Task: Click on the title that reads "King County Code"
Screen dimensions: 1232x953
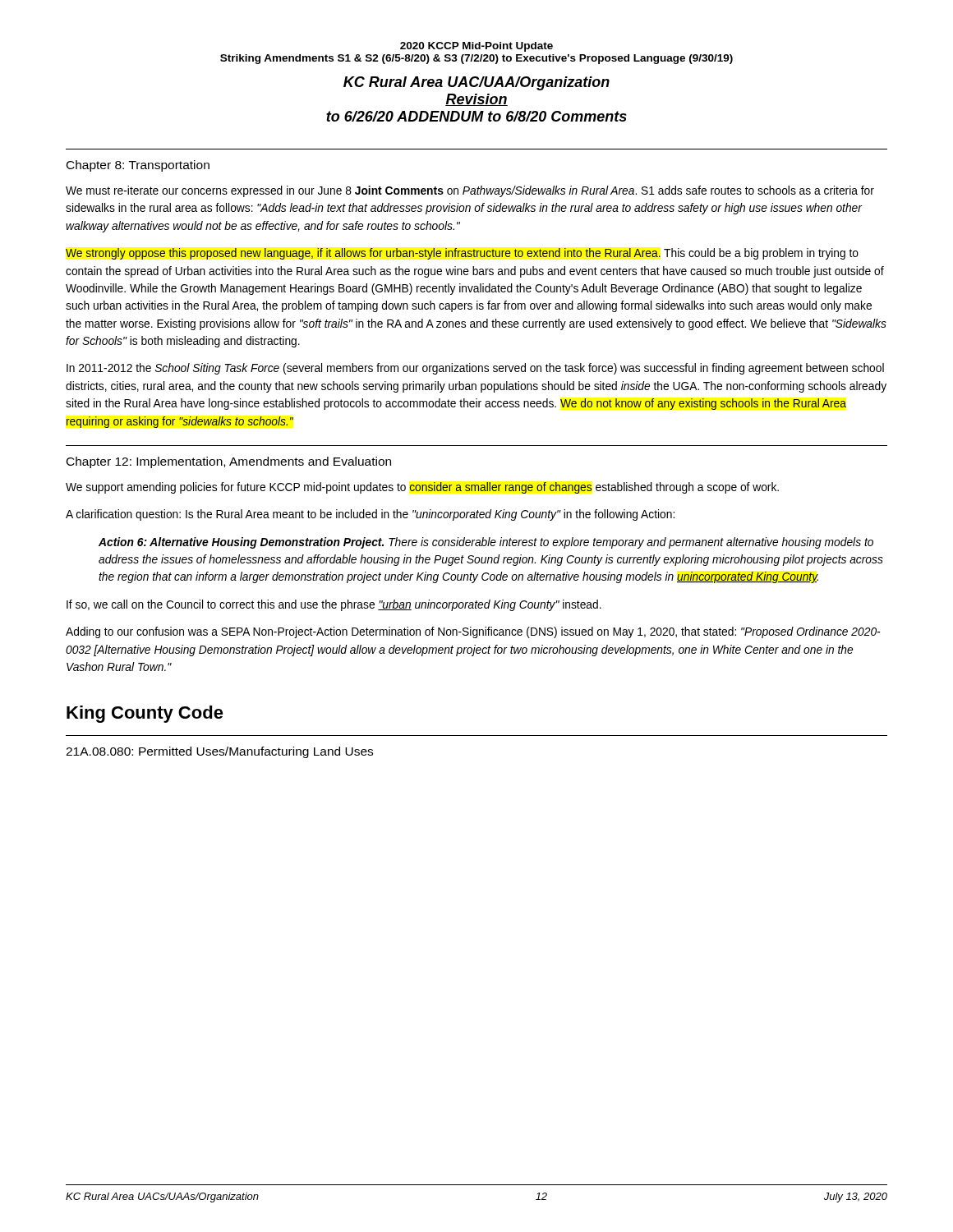Action: coord(145,713)
